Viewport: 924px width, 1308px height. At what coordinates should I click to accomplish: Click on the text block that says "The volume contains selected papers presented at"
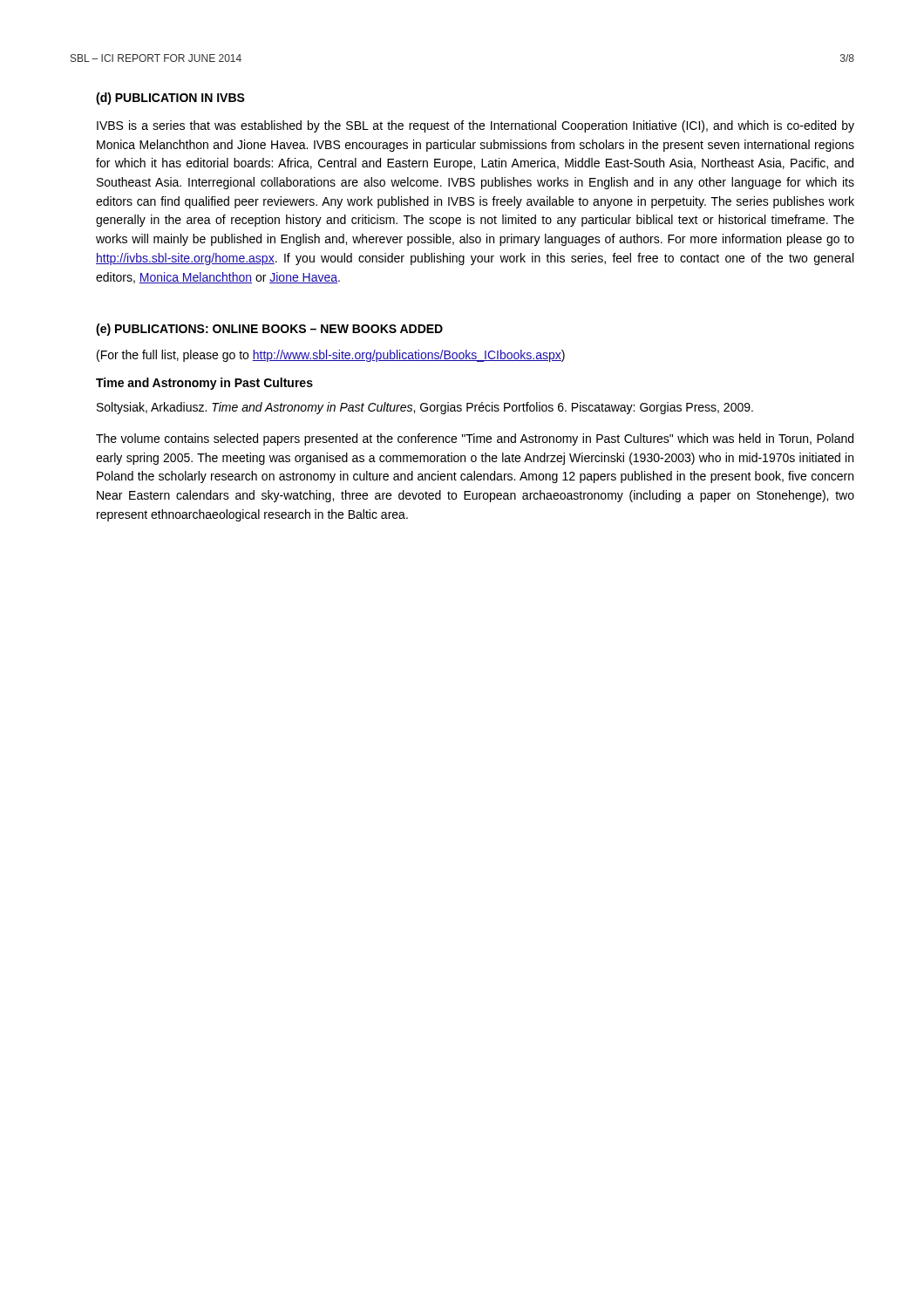[475, 476]
